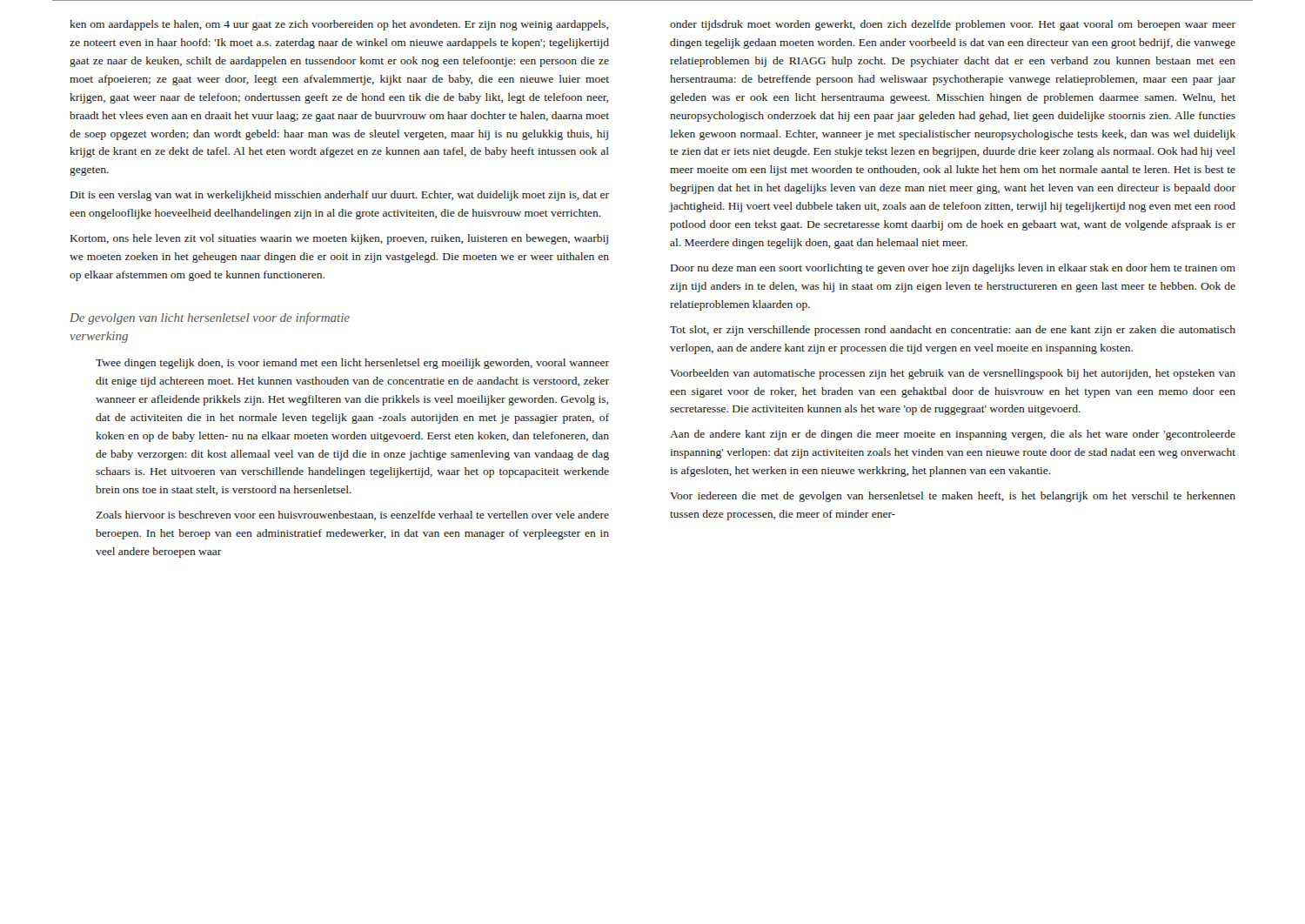Select the text block with the text "Aan de andere"
Image resolution: width=1305 pixels, height=924 pixels.
coord(953,453)
